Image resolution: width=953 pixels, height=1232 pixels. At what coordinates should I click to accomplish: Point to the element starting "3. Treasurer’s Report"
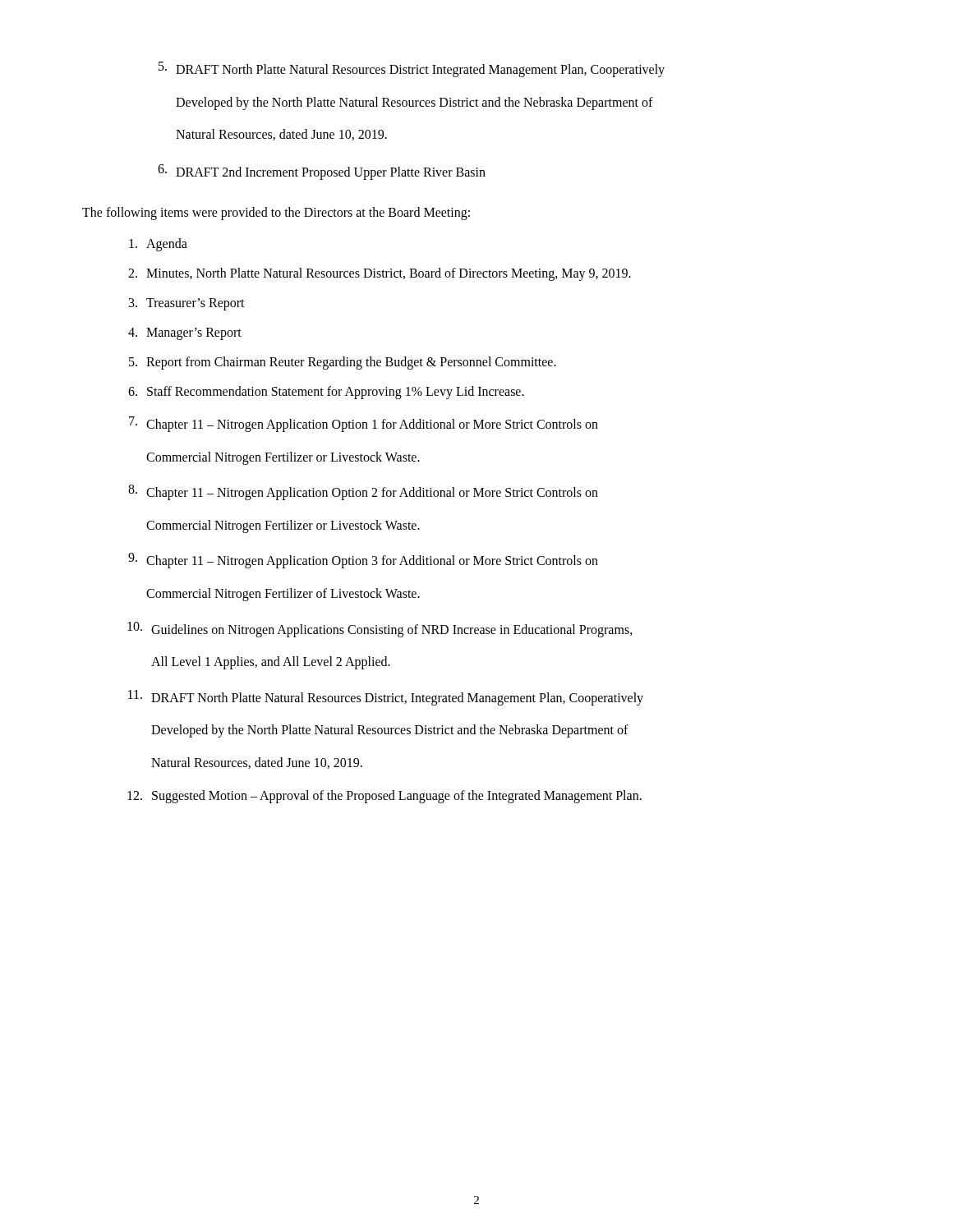(187, 304)
